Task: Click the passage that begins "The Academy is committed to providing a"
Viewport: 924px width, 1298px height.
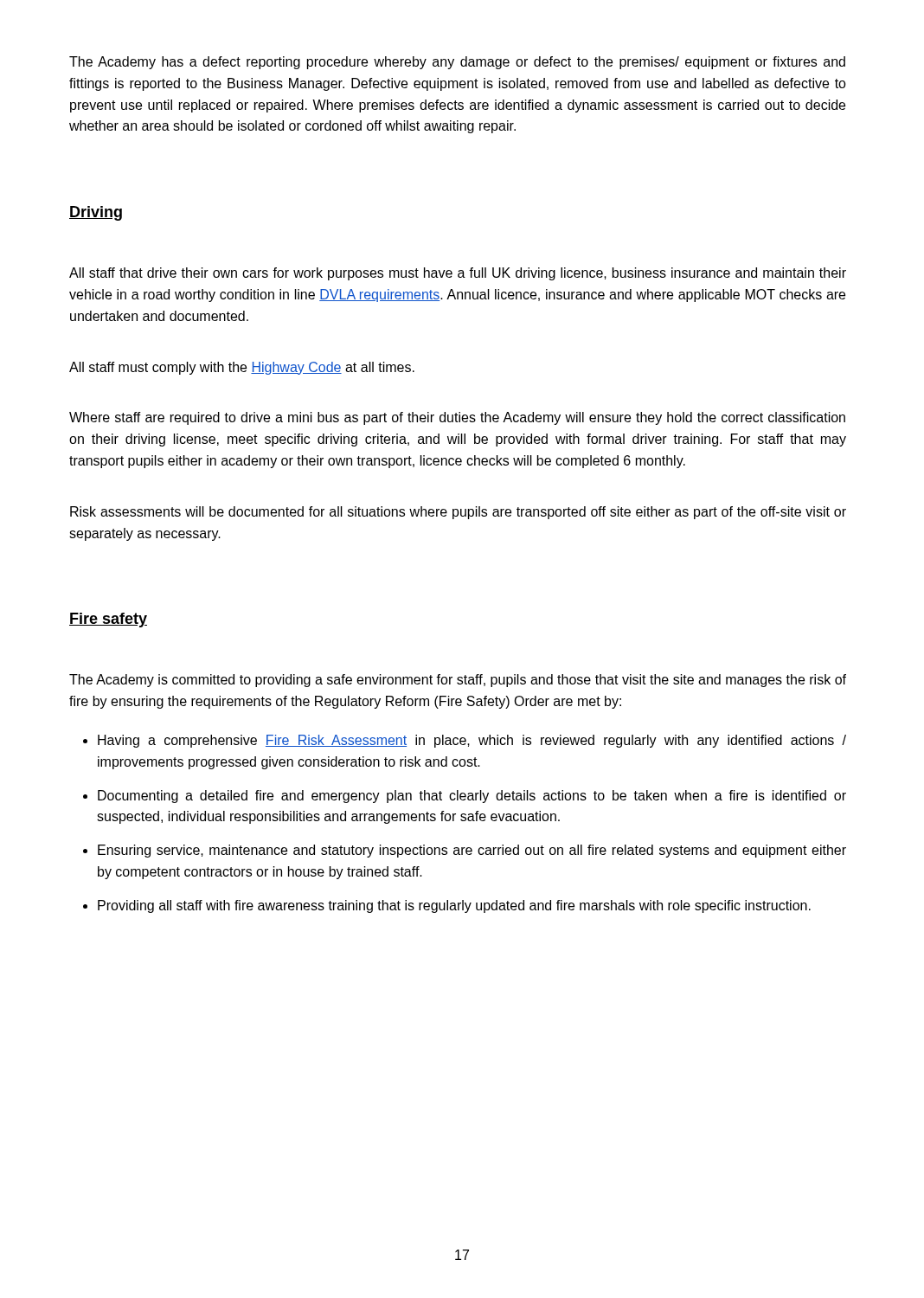Action: [x=458, y=691]
